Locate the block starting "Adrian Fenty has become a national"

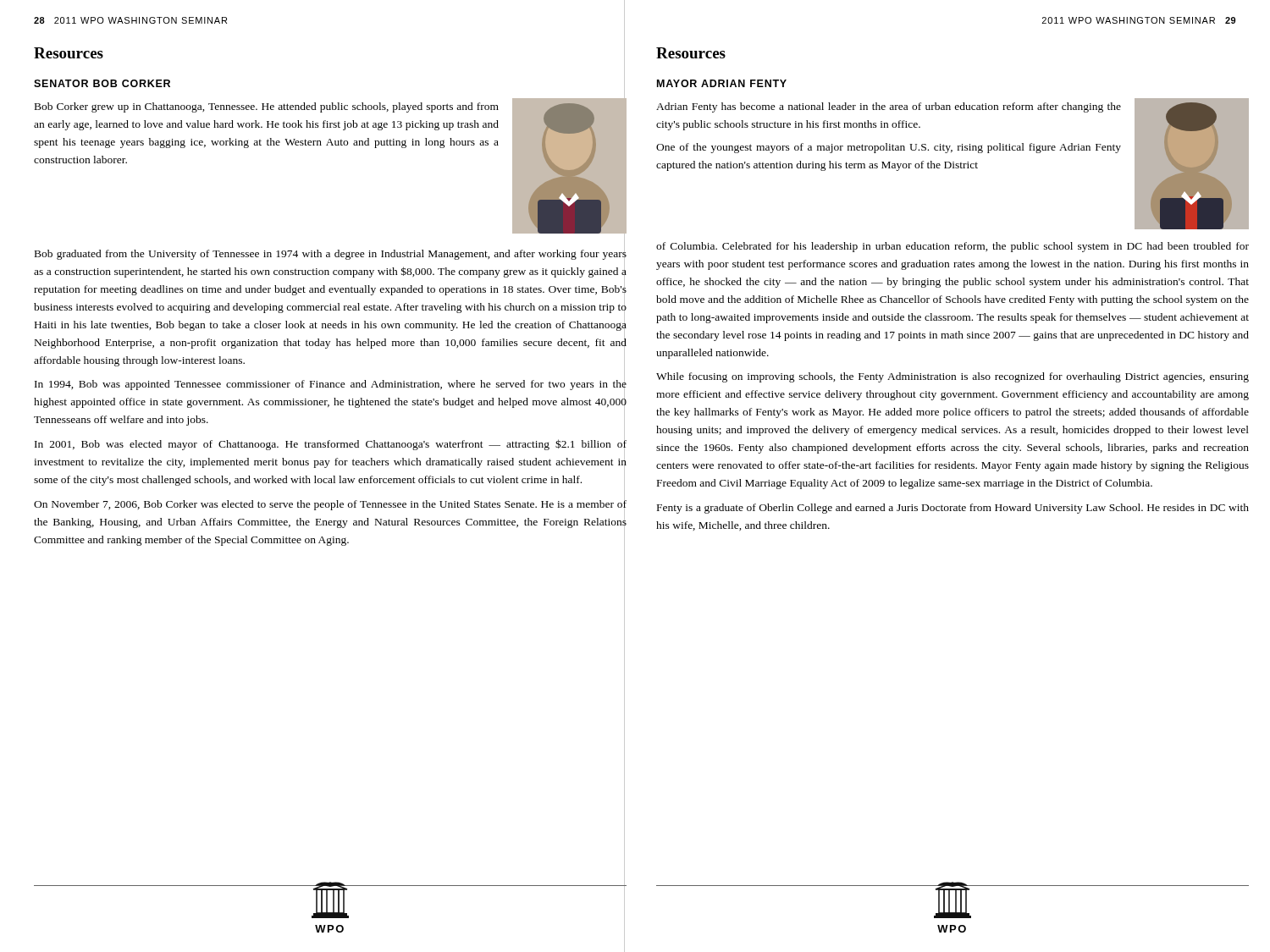pos(889,115)
